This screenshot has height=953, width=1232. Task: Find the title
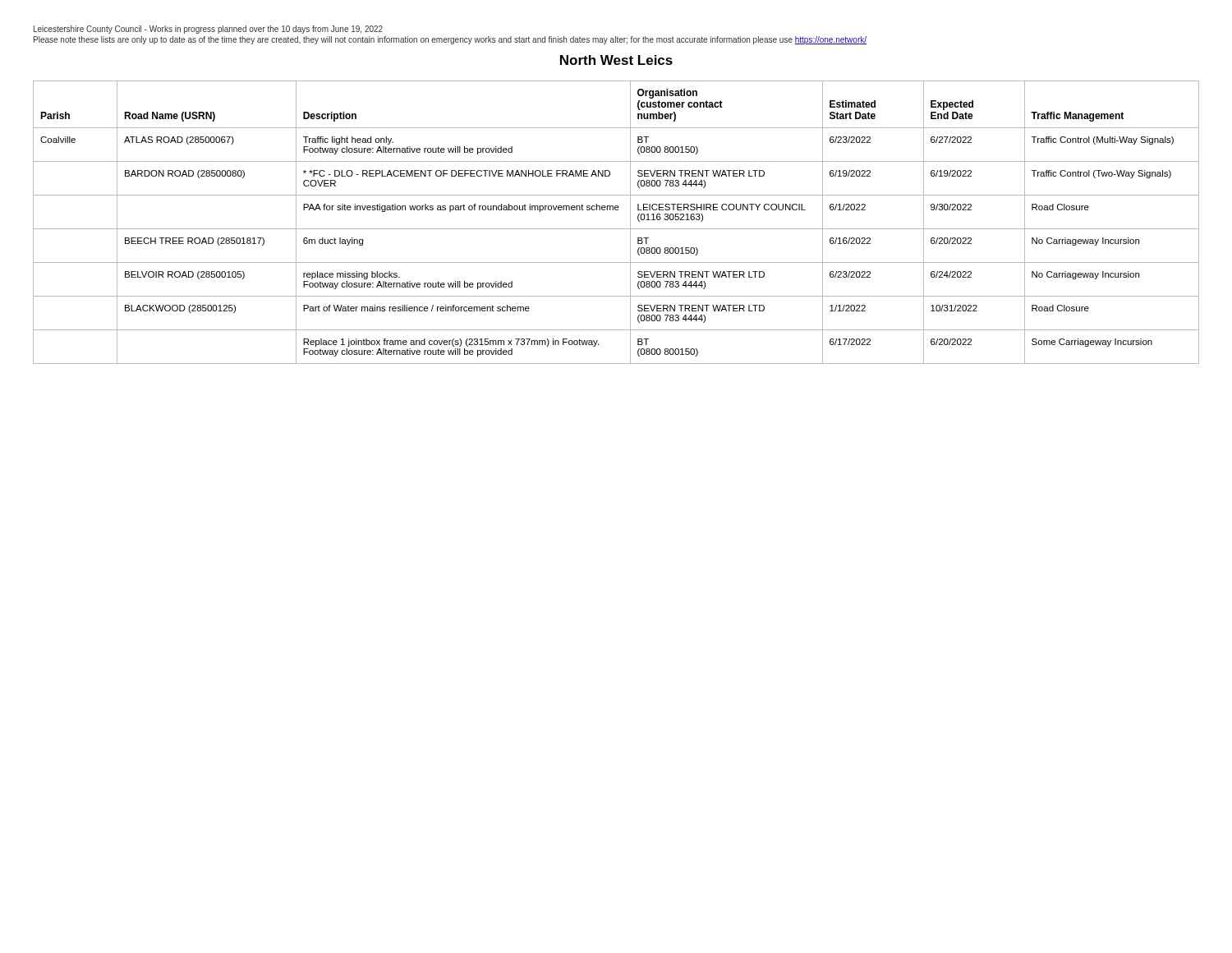616,60
